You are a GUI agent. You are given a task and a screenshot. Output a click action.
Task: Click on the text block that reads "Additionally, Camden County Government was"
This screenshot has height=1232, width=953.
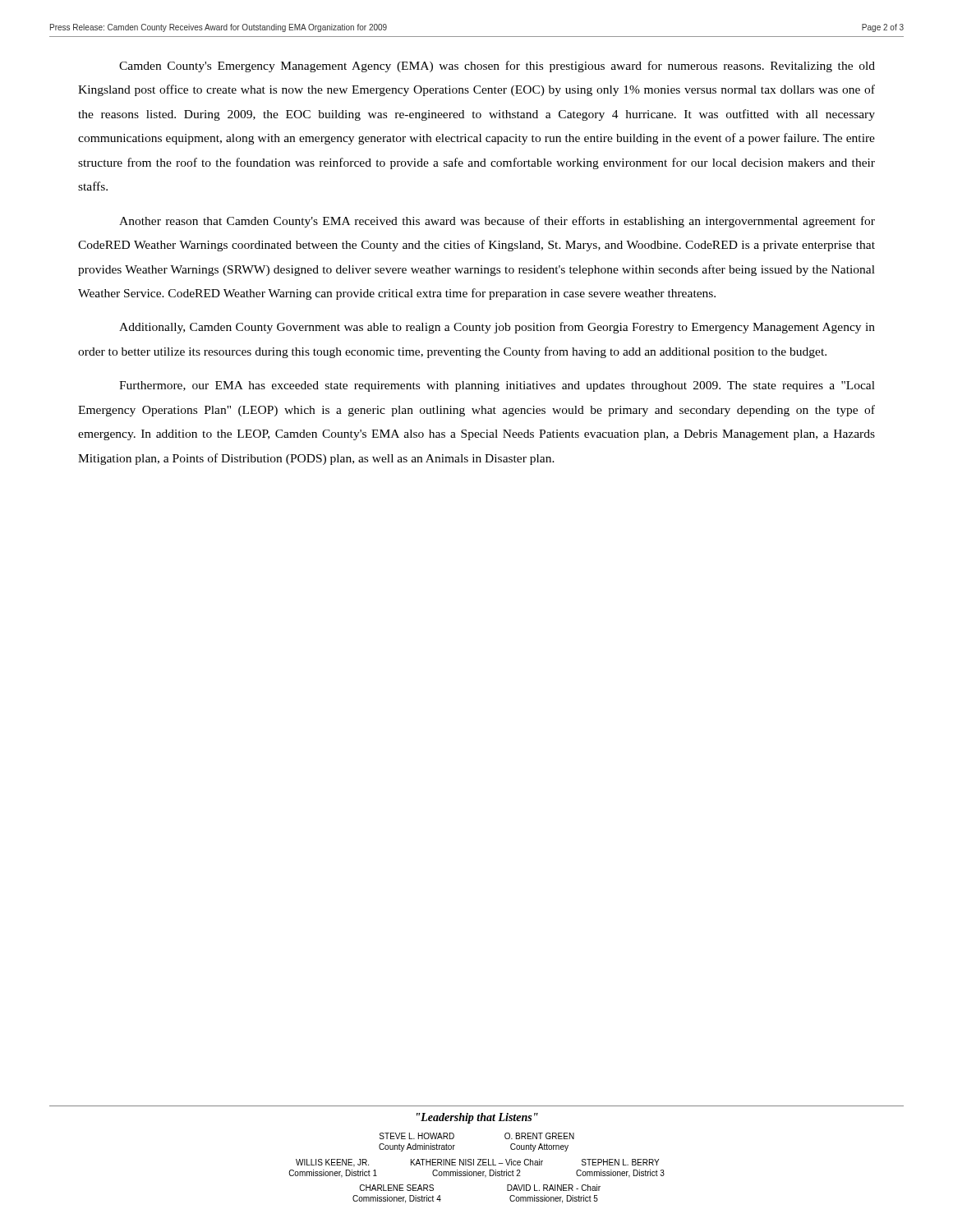tap(476, 339)
